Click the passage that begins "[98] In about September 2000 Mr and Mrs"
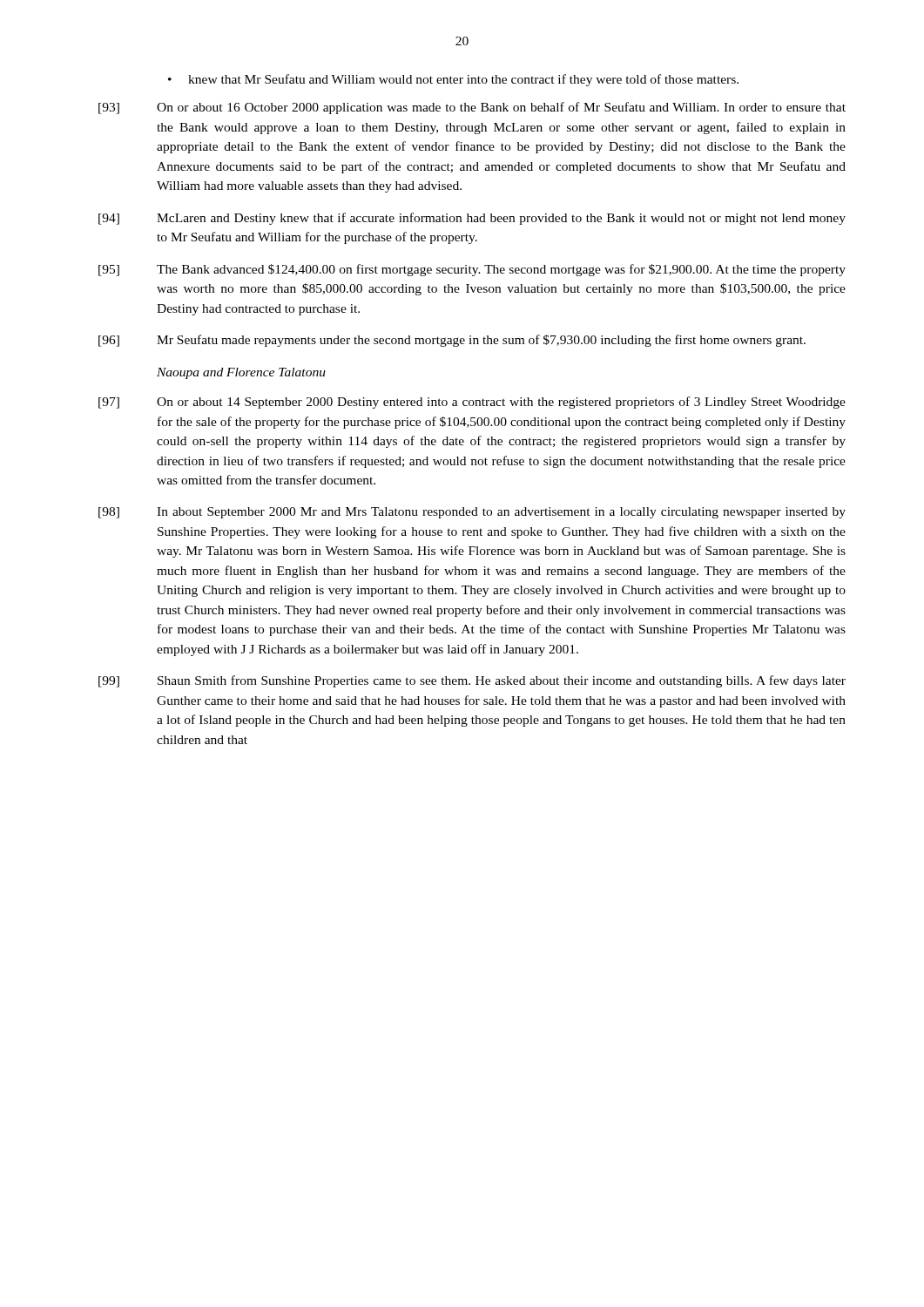Screen dimensions: 1307x924 pyautogui.click(x=472, y=581)
